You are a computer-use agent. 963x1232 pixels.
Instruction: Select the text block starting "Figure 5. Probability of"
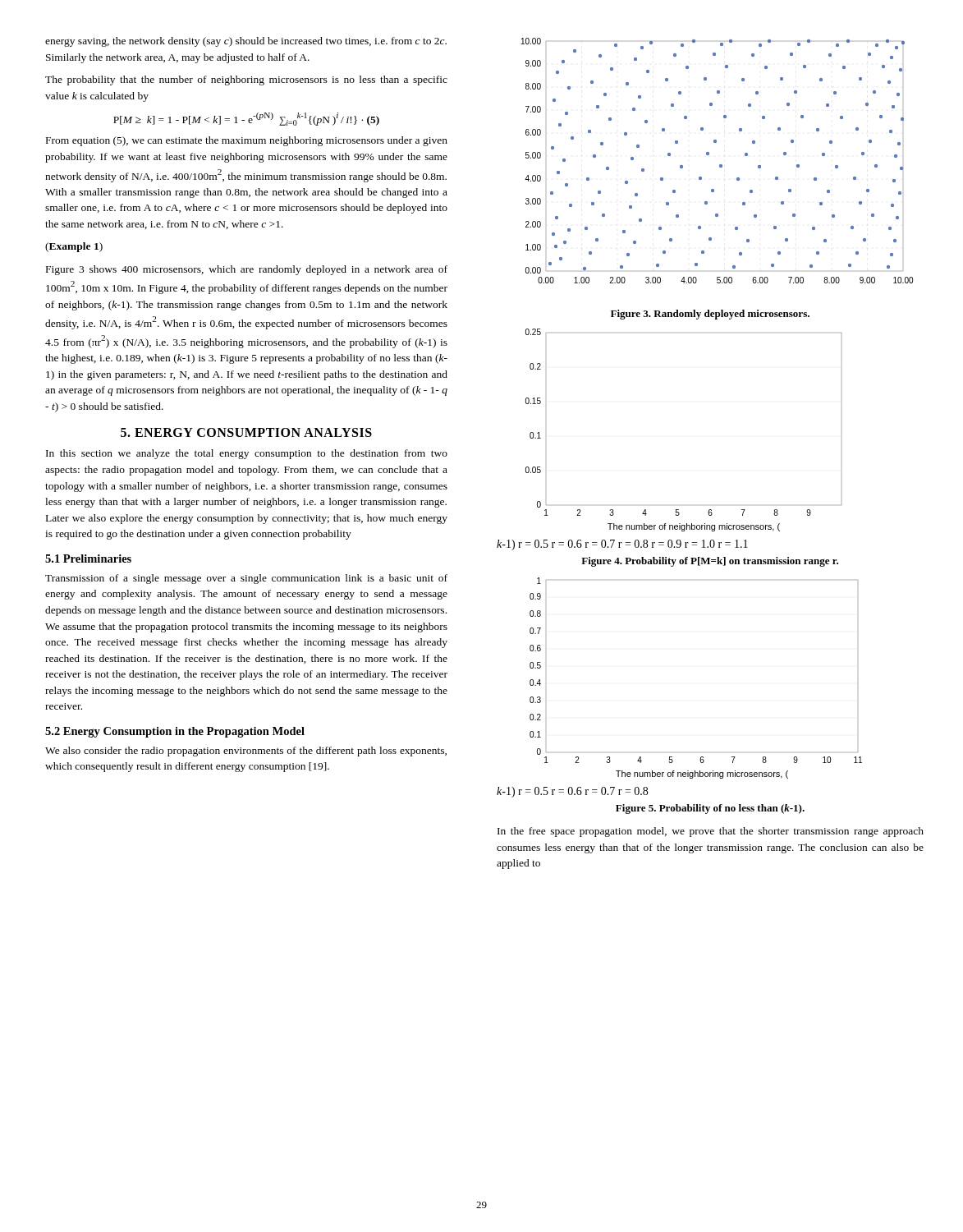pyautogui.click(x=710, y=808)
